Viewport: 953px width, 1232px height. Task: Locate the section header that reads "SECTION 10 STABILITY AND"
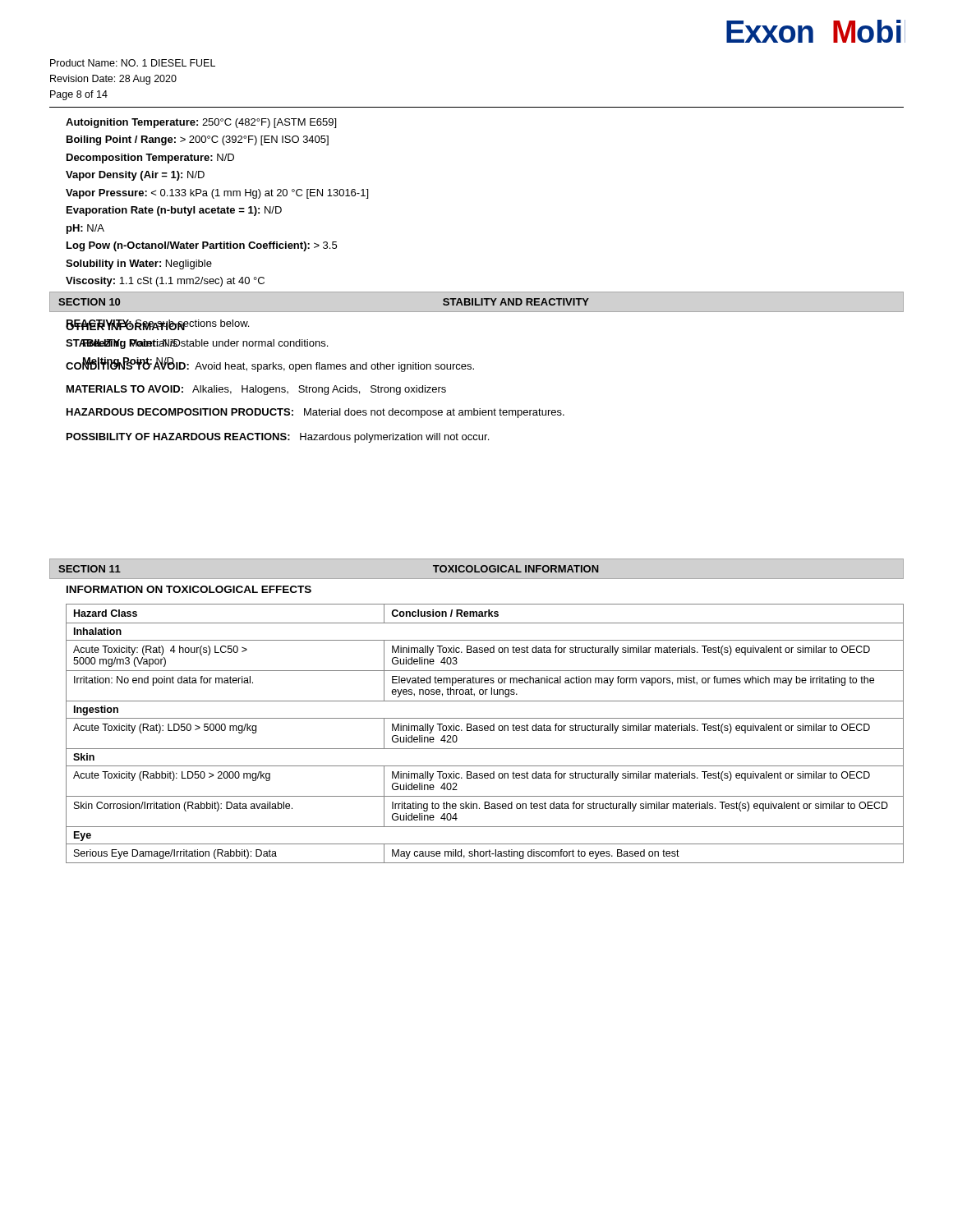476,302
